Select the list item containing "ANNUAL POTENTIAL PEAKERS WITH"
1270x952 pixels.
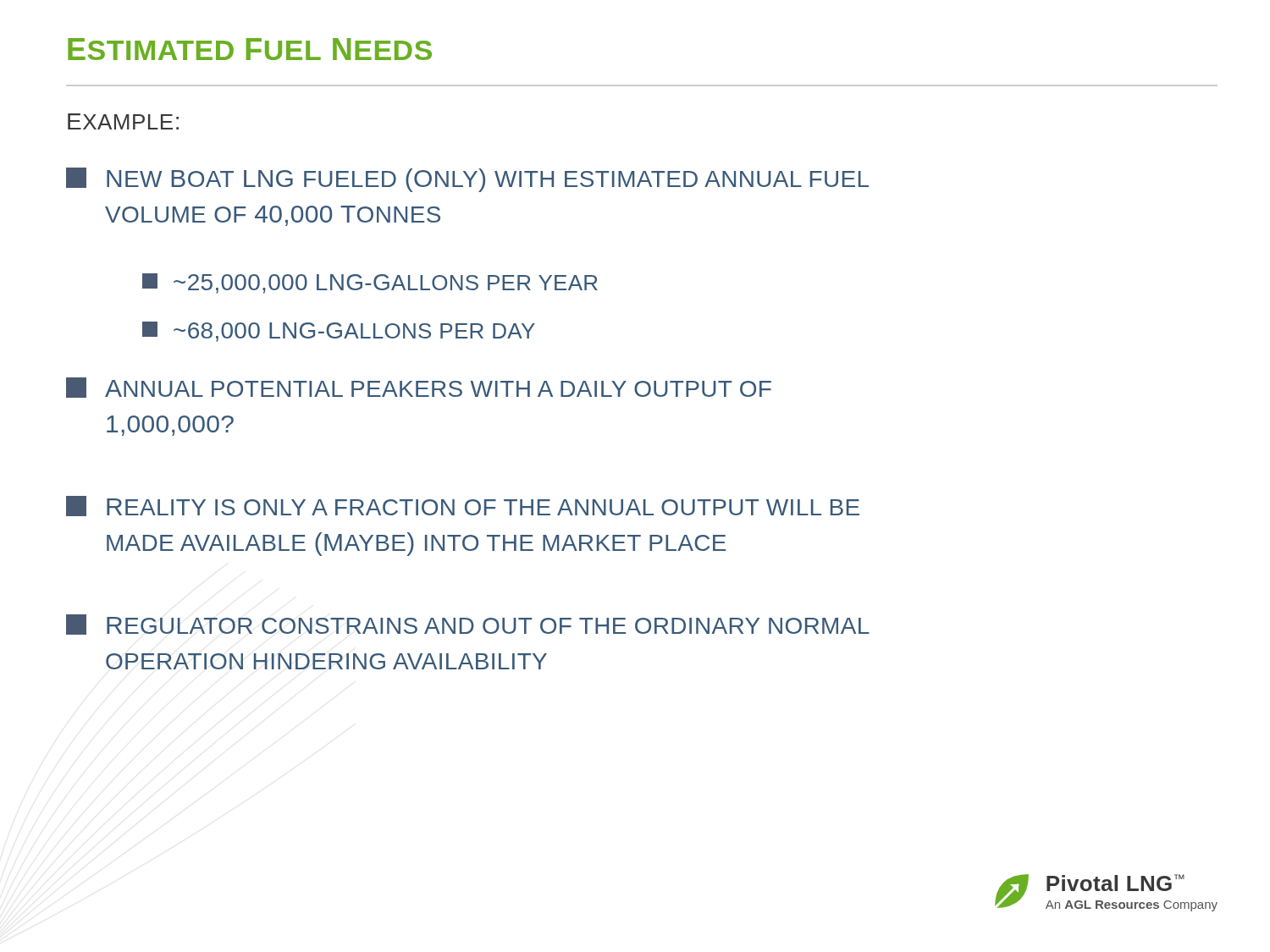419,406
